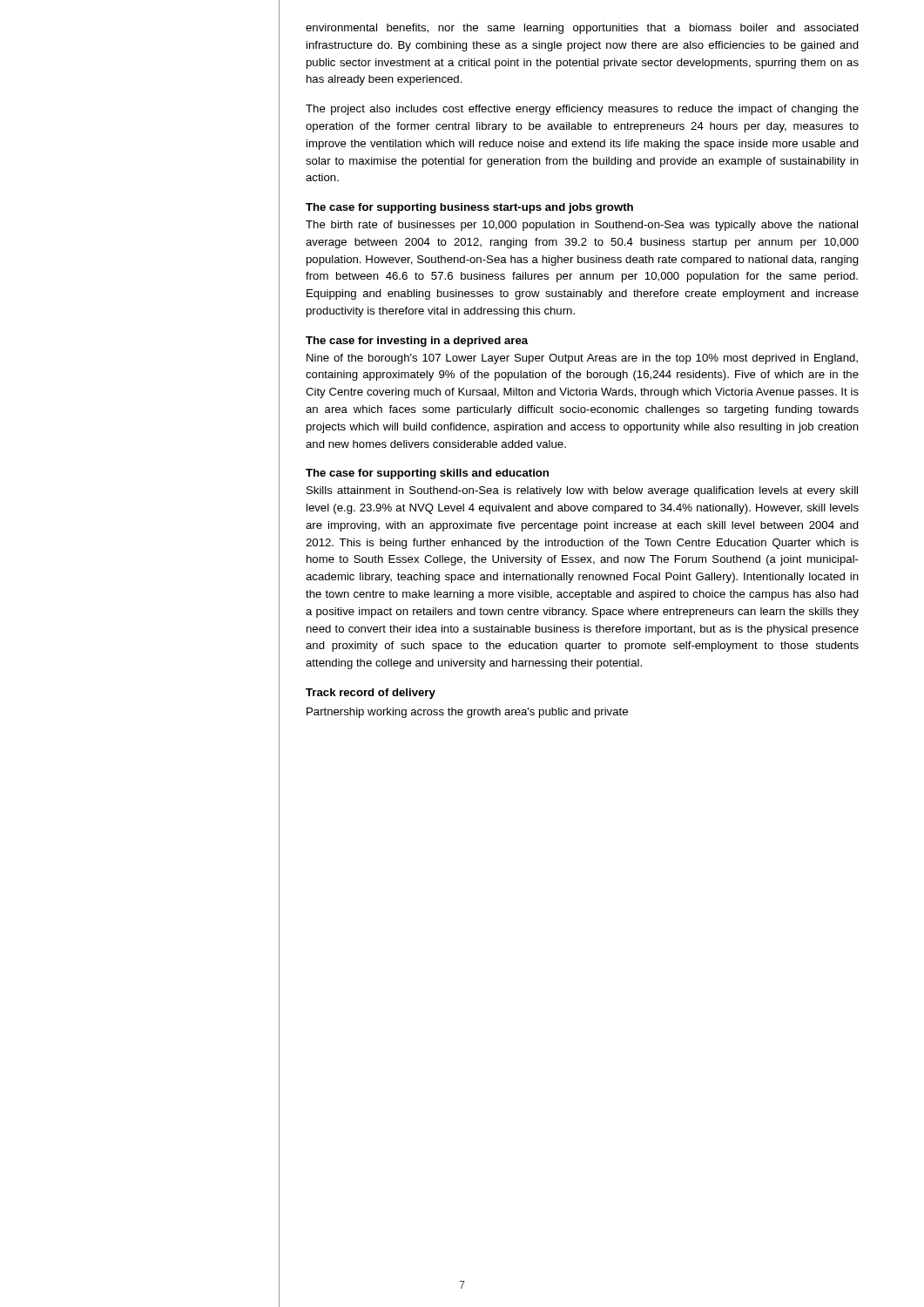Image resolution: width=924 pixels, height=1307 pixels.
Task: Point to the region starting "The case for supporting skills and education"
Action: click(x=582, y=568)
